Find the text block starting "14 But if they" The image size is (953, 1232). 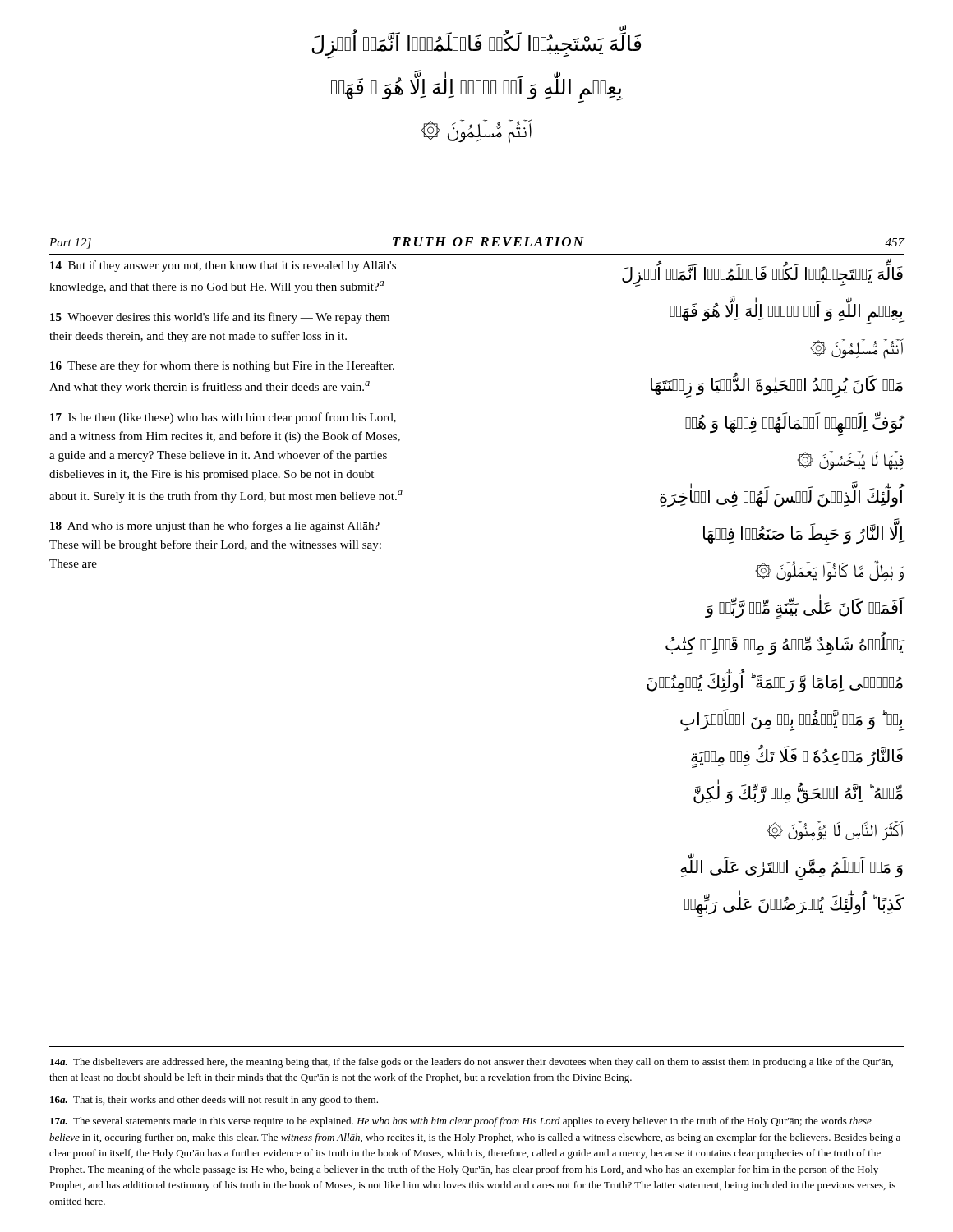tap(223, 276)
